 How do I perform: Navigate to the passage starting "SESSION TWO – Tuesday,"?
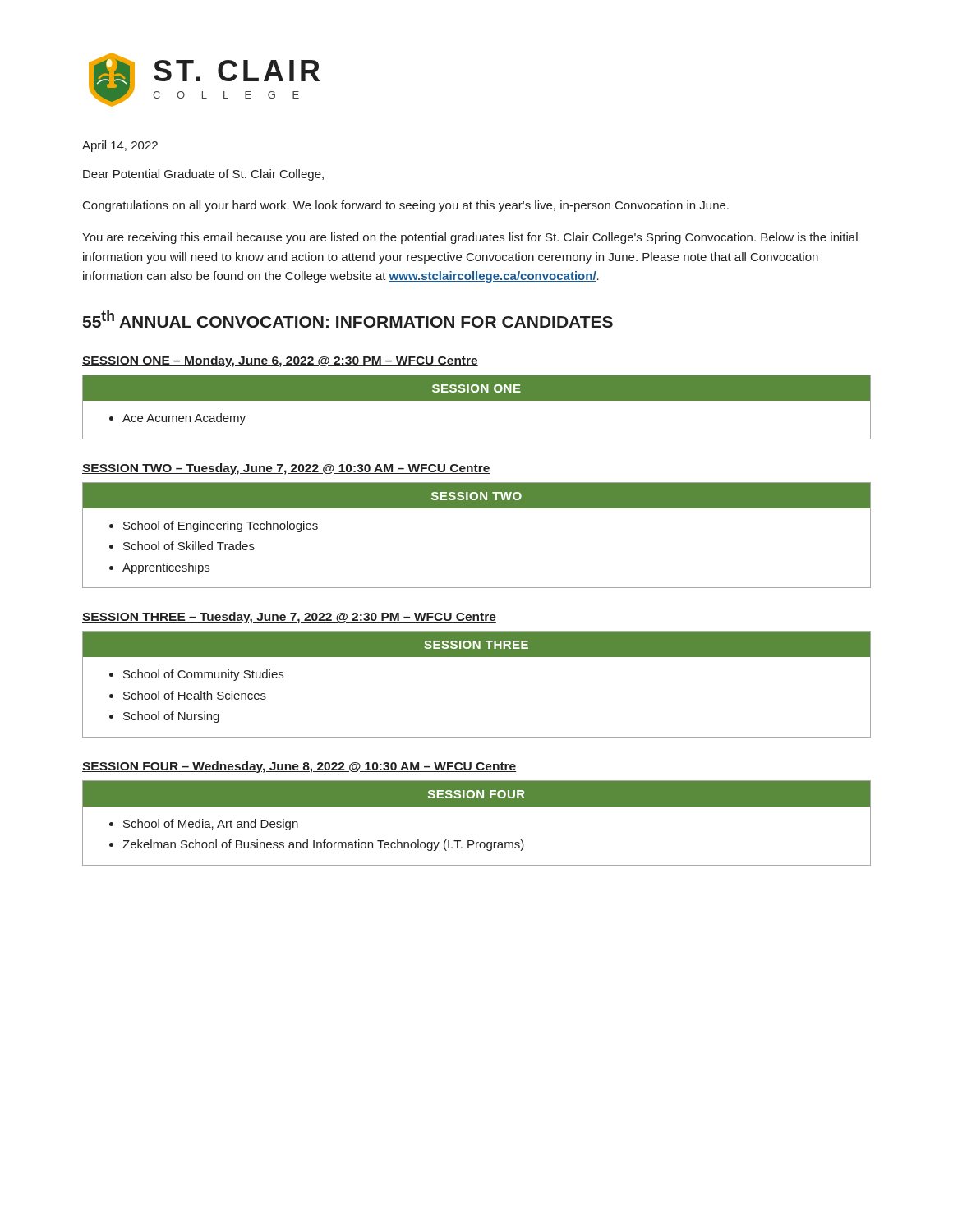tap(286, 467)
